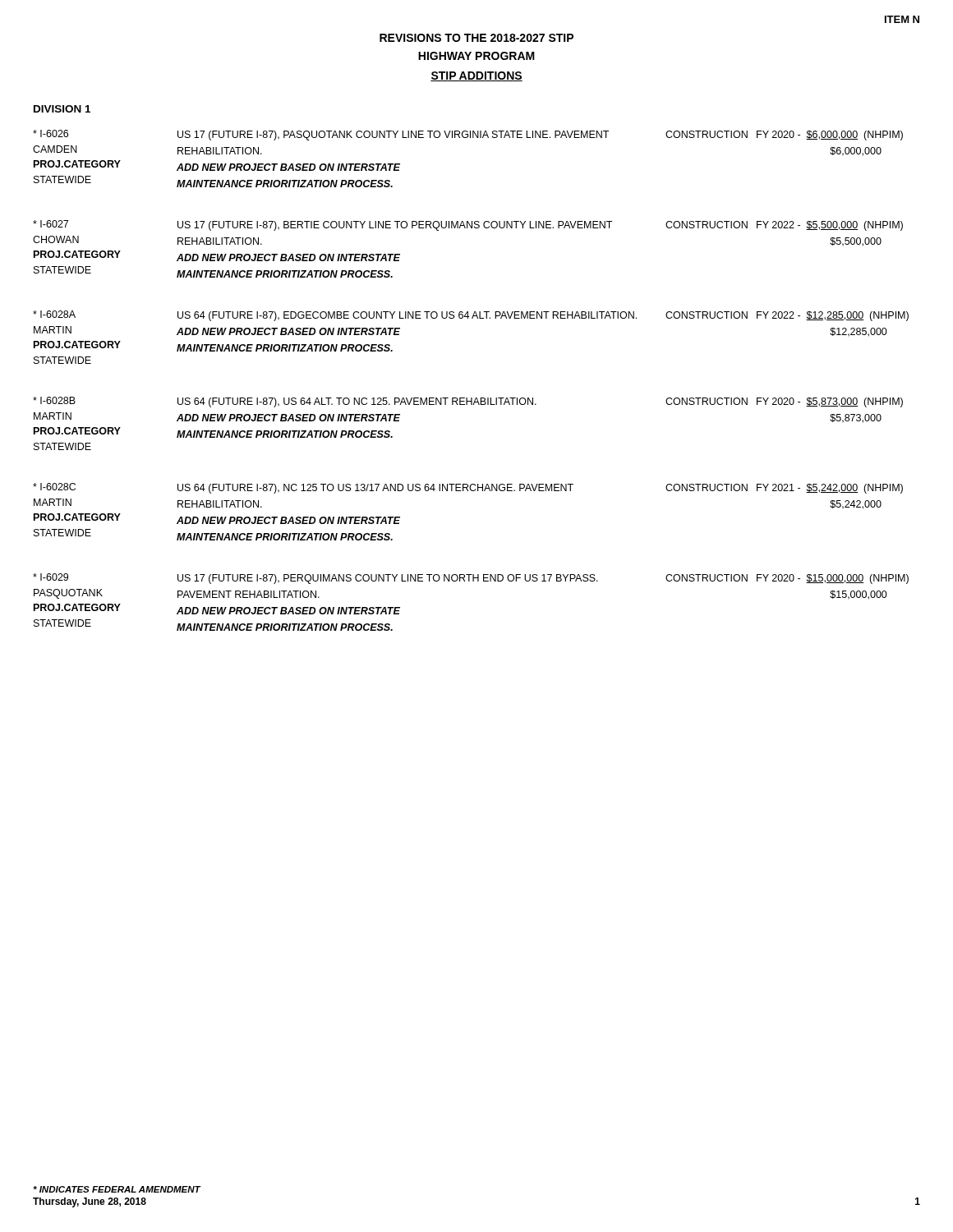The width and height of the screenshot is (953, 1232).
Task: Select the passage starting "STIP ADDITIONS"
Action: coord(476,75)
